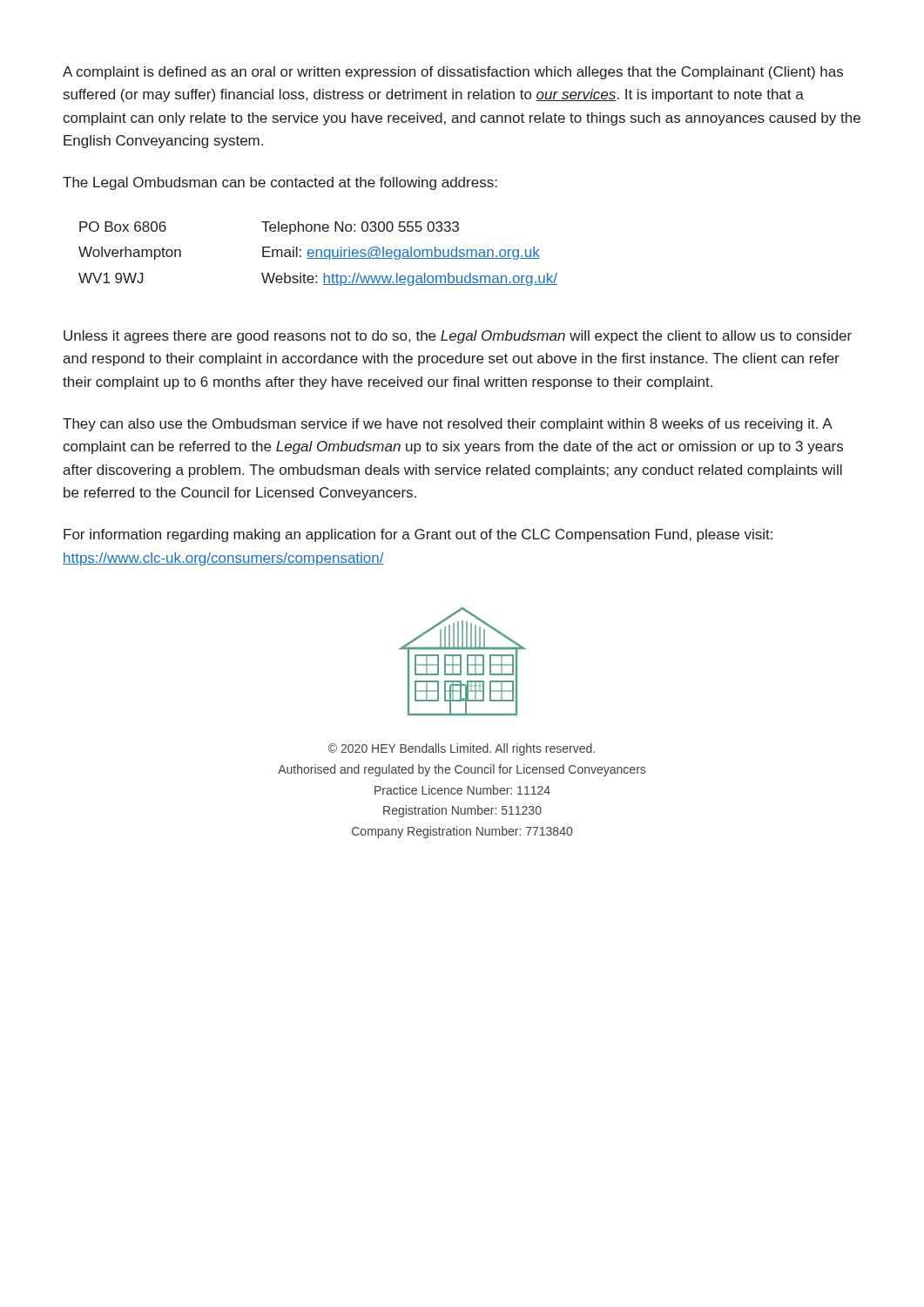Click on the text block that says "Unless it agrees there are good reasons not"

coord(457,359)
